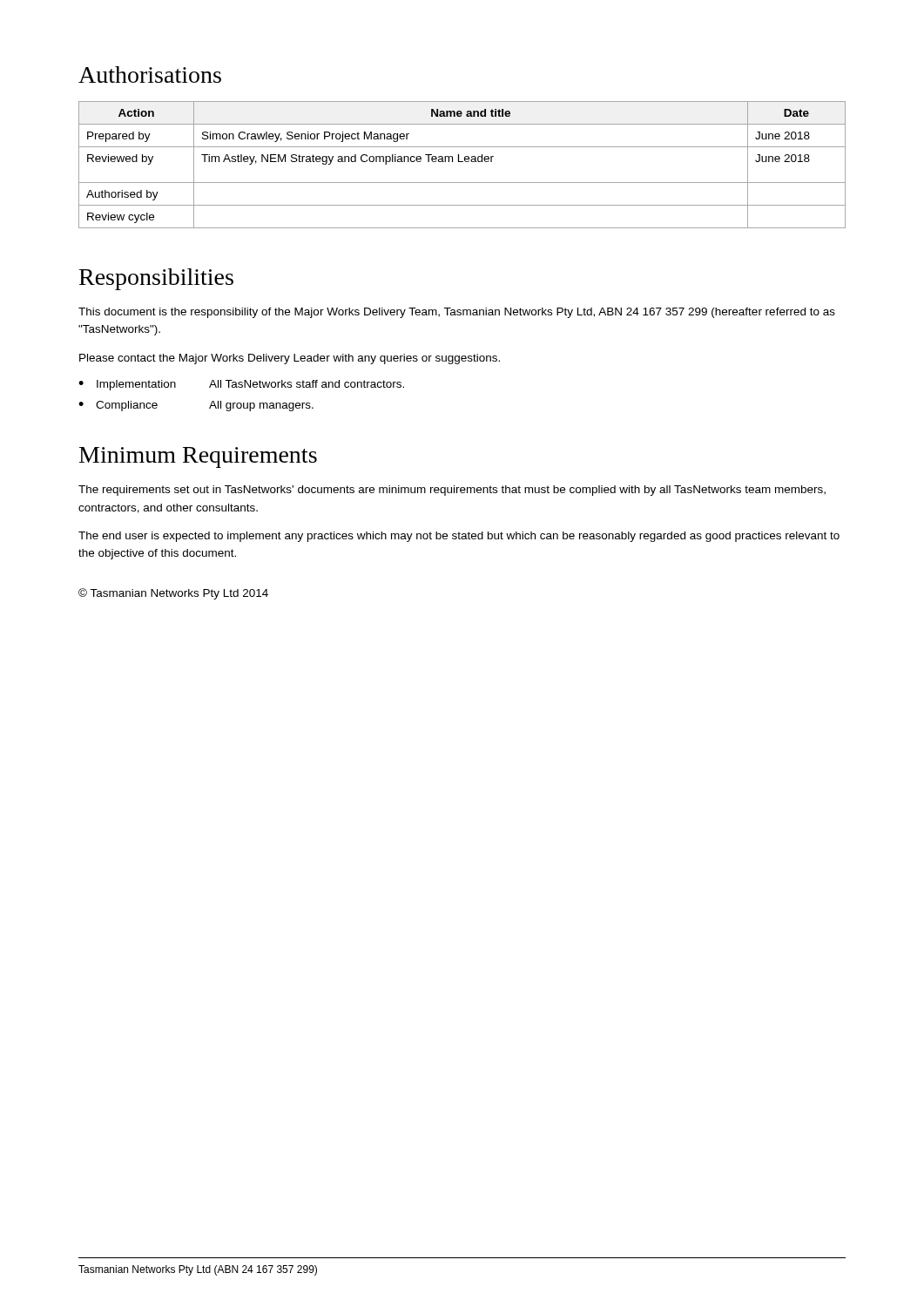Locate the block of text that opens with "• Implementation All"
This screenshot has height=1307, width=924.
coord(241,385)
